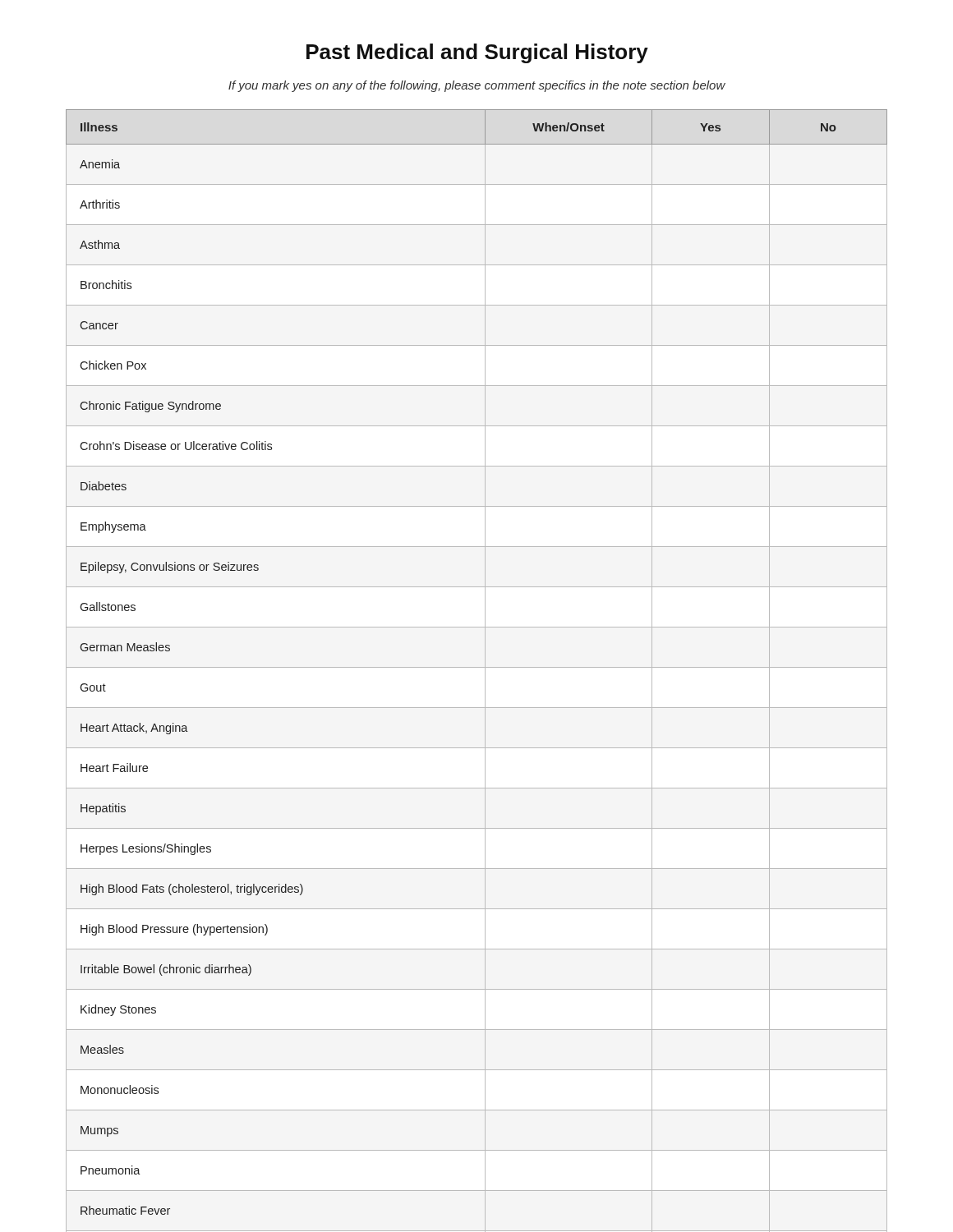Viewport: 953px width, 1232px height.
Task: Click on the title that reads "Past Medical and Surgical History"
Action: tap(476, 52)
